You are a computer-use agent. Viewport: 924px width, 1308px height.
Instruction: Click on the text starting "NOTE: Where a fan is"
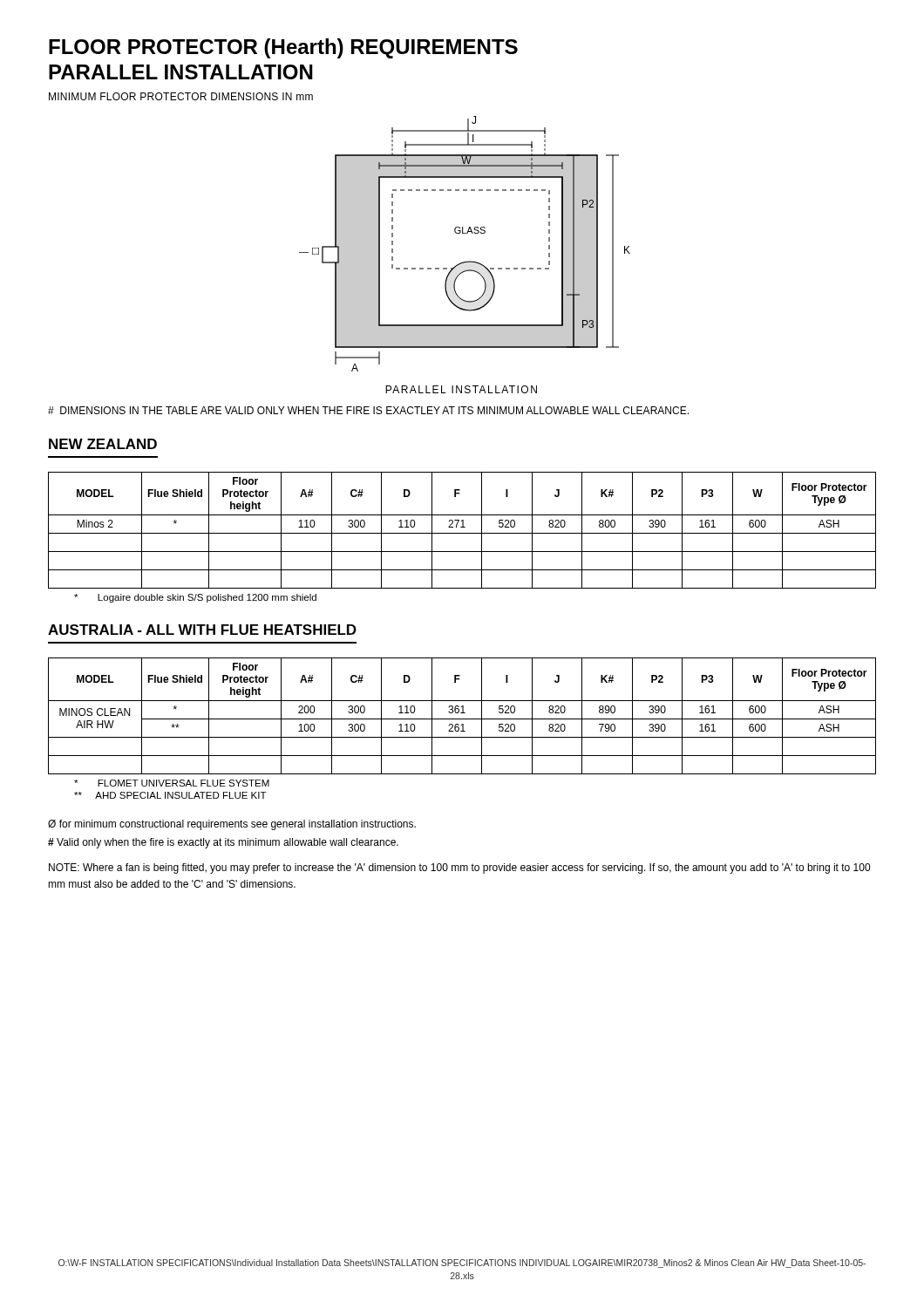tap(462, 876)
